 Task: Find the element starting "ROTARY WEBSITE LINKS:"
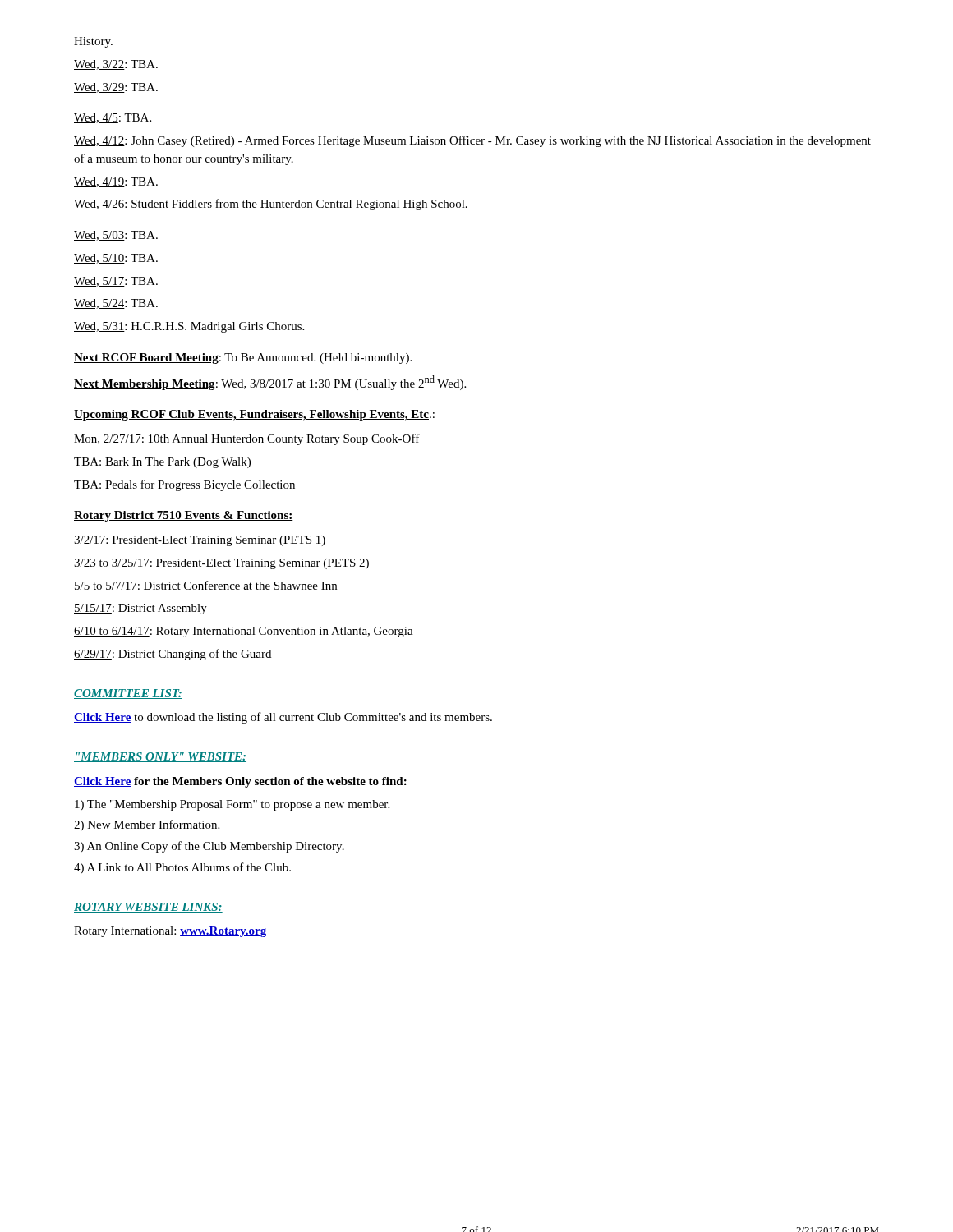coord(148,907)
